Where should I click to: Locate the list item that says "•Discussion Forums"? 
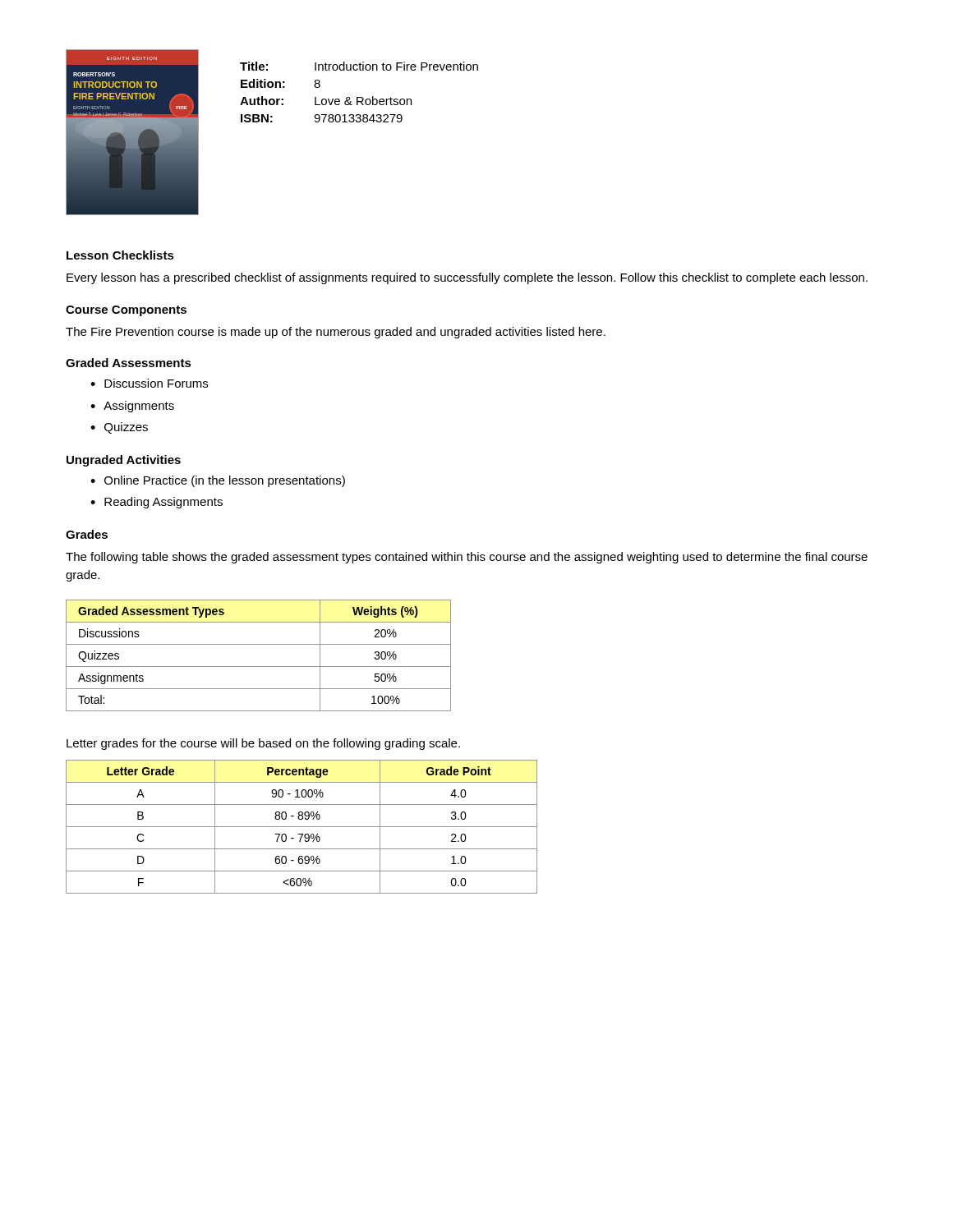[149, 385]
